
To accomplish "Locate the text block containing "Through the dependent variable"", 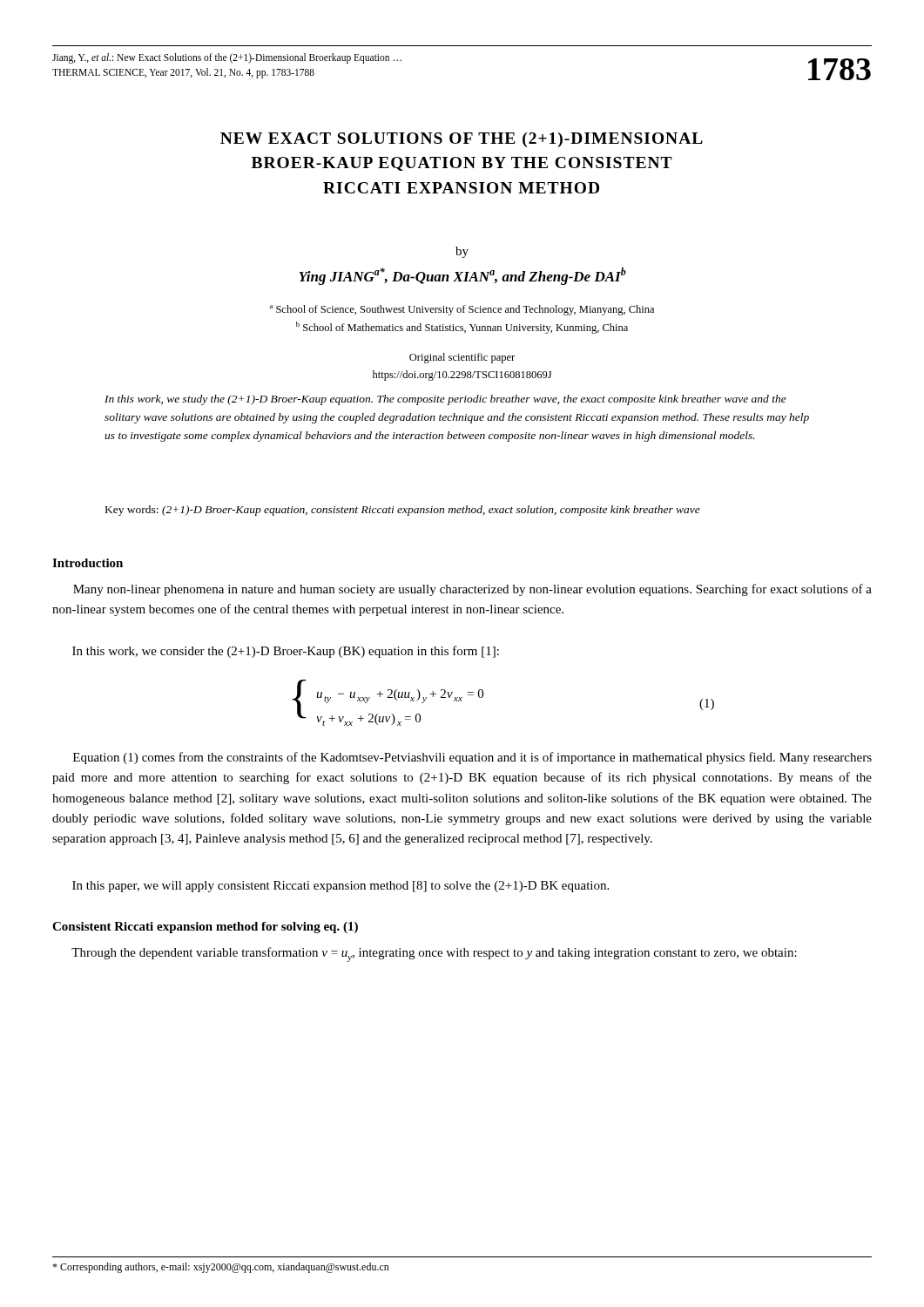I will pyautogui.click(x=425, y=954).
